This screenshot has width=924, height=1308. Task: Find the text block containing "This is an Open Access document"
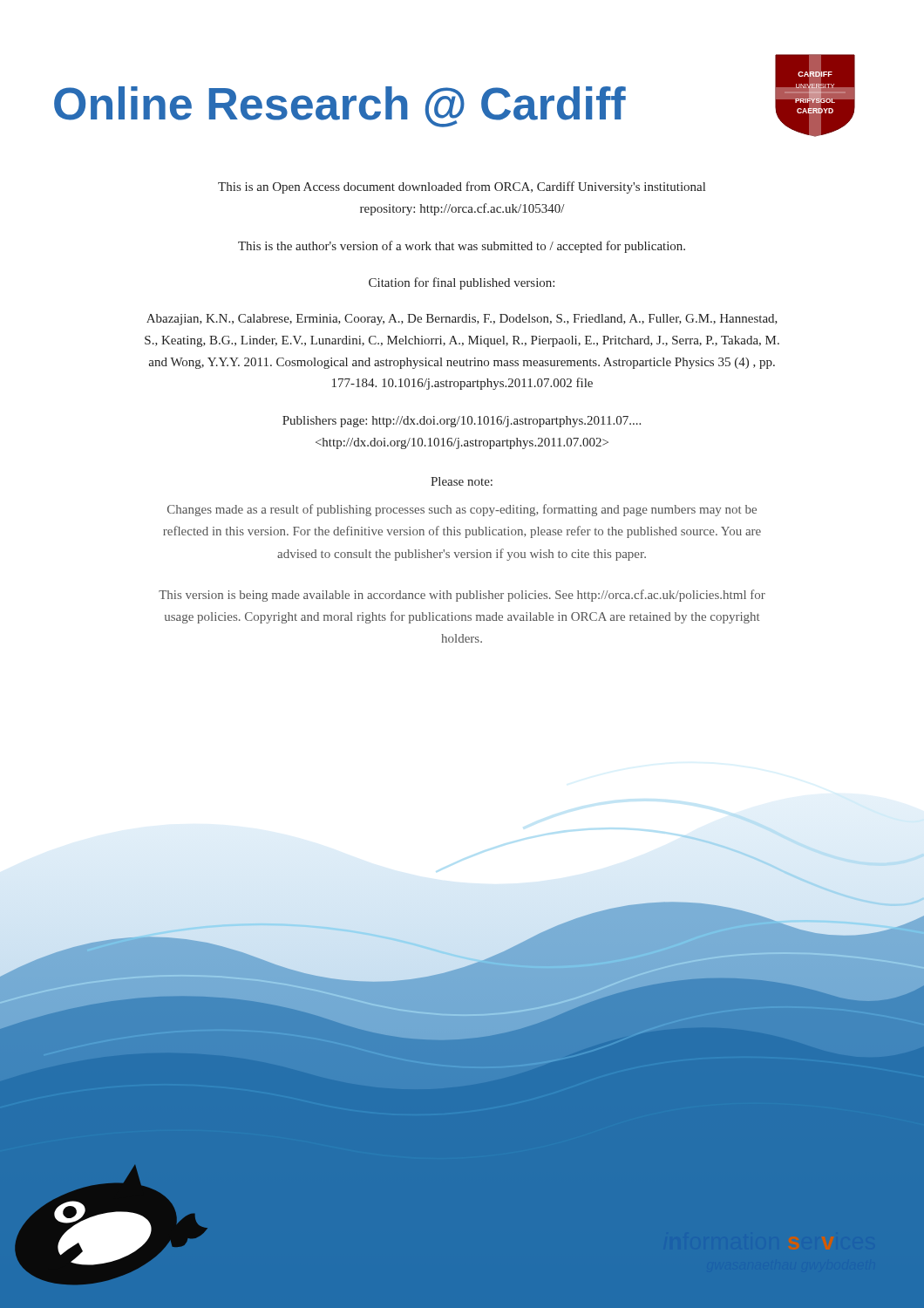[x=462, y=197]
